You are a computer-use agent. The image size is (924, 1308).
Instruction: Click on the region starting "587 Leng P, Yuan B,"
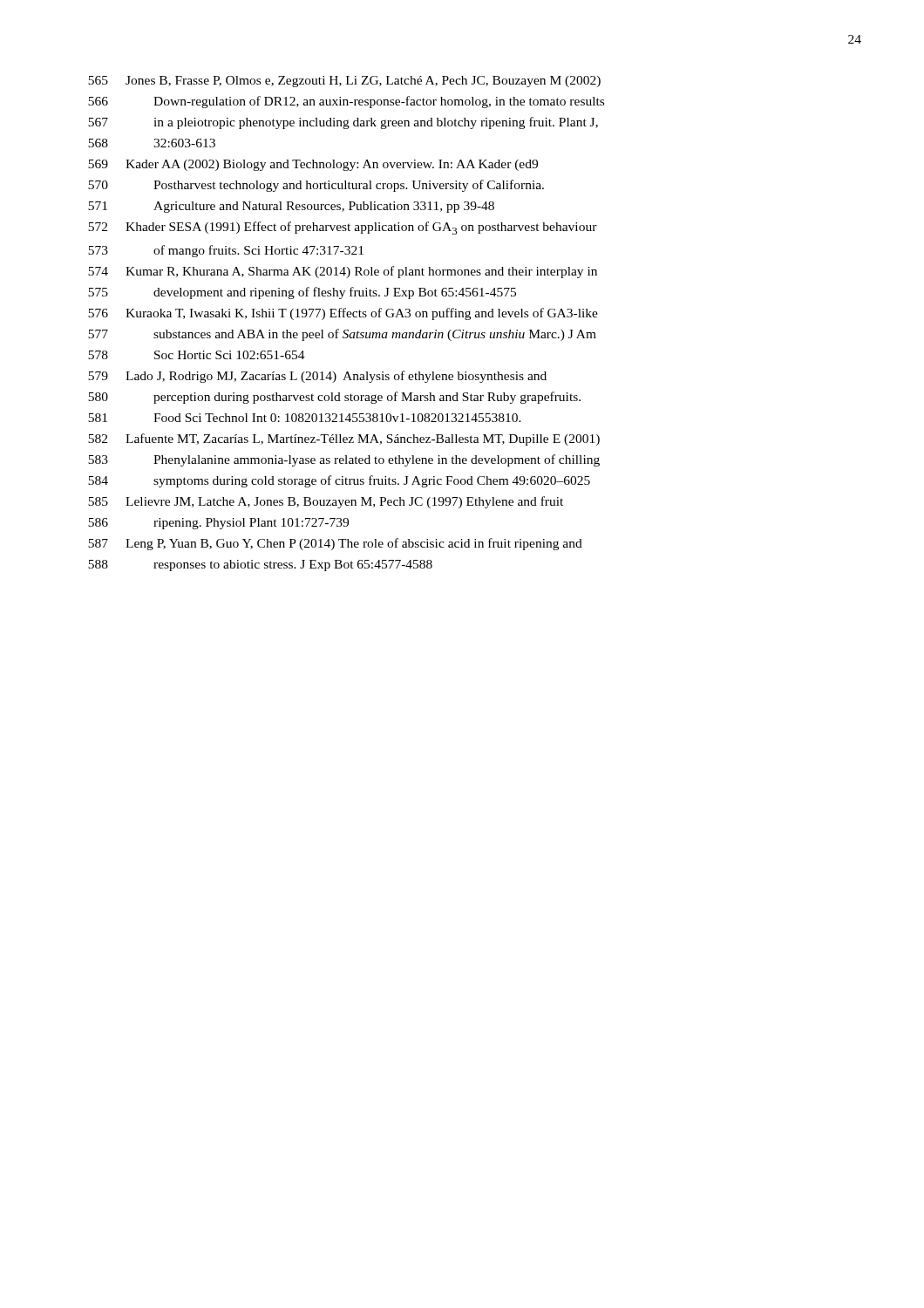click(x=462, y=554)
